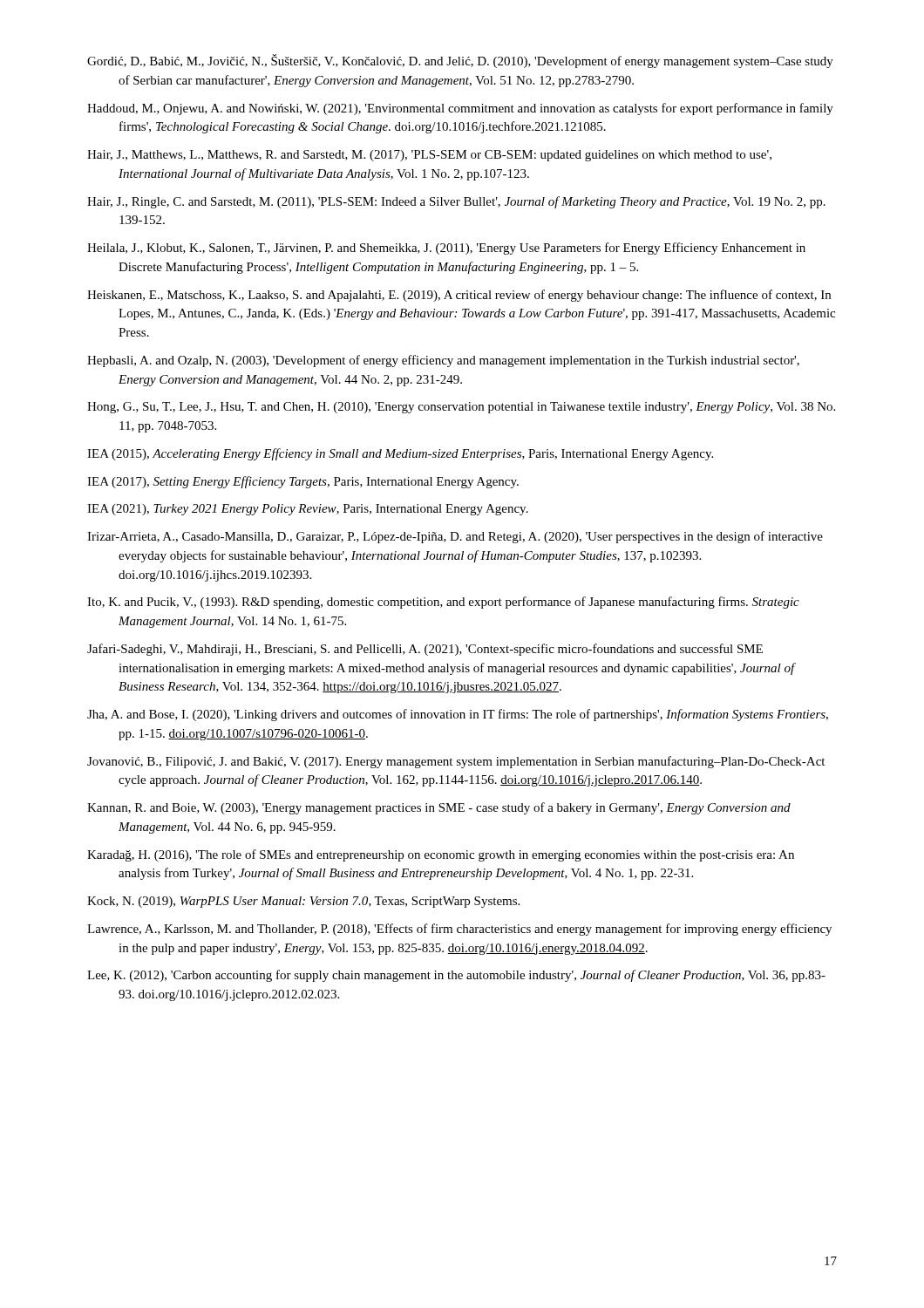Click on the list item with the text "Jovanović, B., Filipović, J. and Bakić,"

pos(456,770)
